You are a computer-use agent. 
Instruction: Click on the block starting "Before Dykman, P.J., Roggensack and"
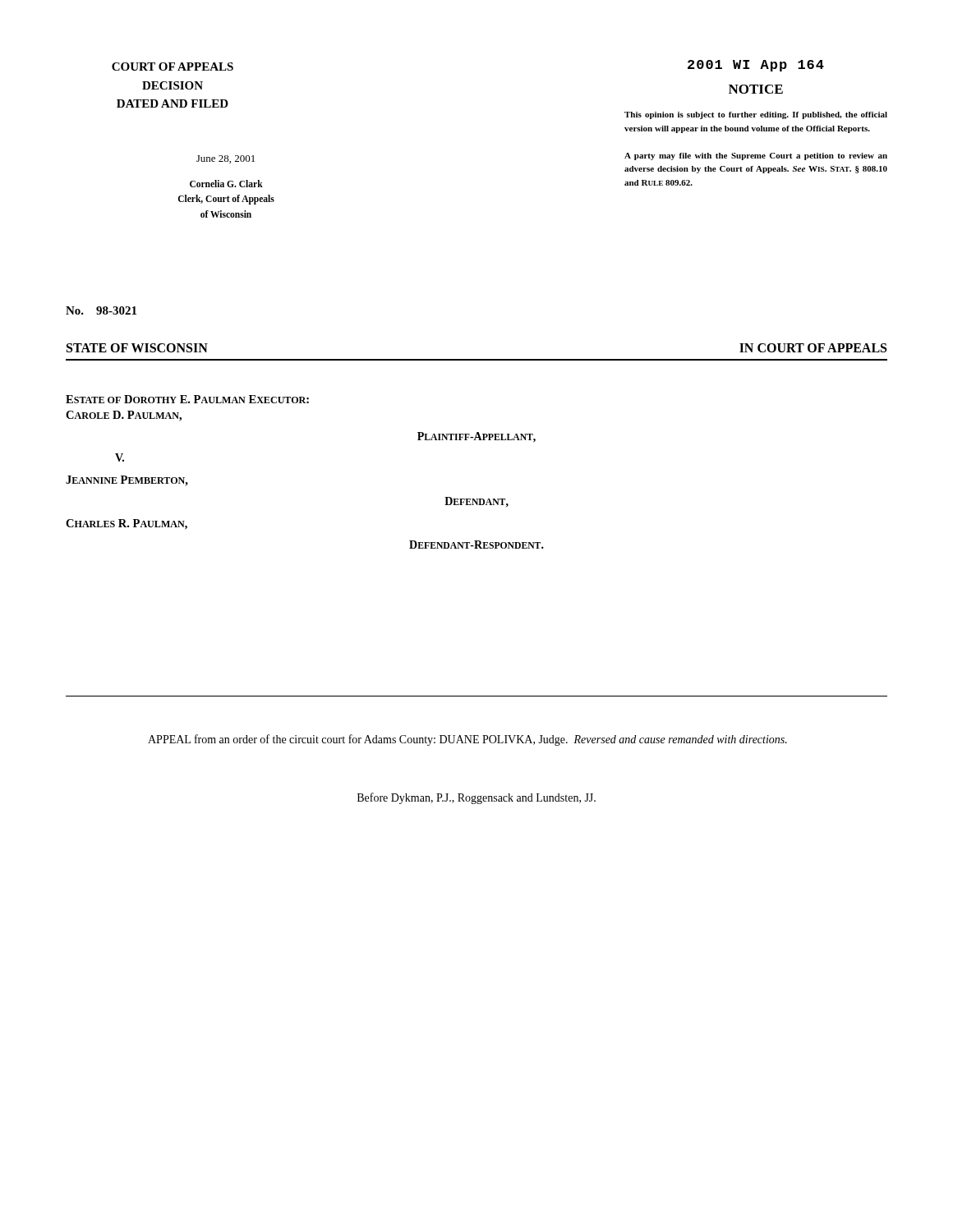pos(476,798)
